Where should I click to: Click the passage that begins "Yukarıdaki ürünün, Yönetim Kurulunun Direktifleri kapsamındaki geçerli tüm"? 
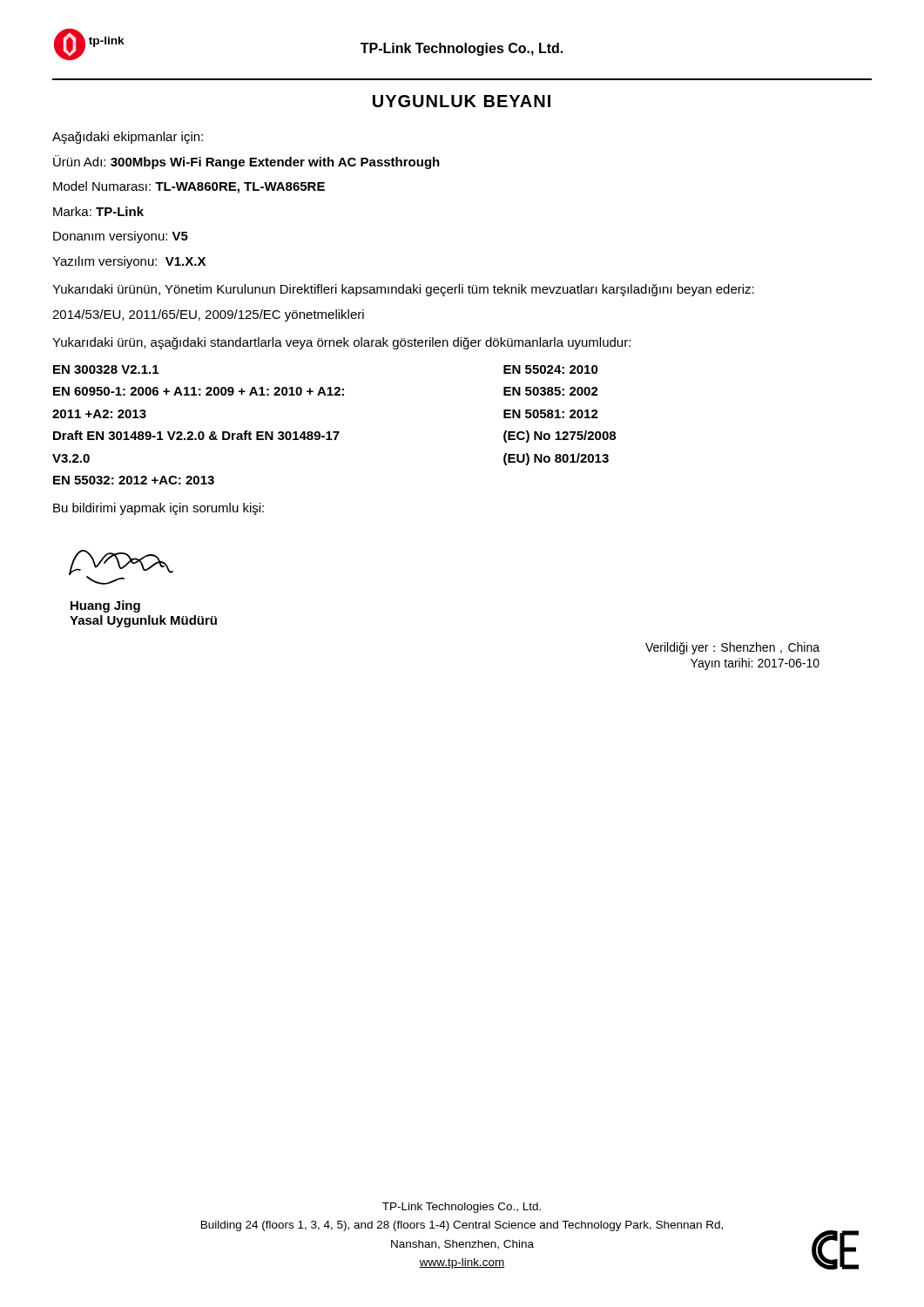tap(404, 289)
